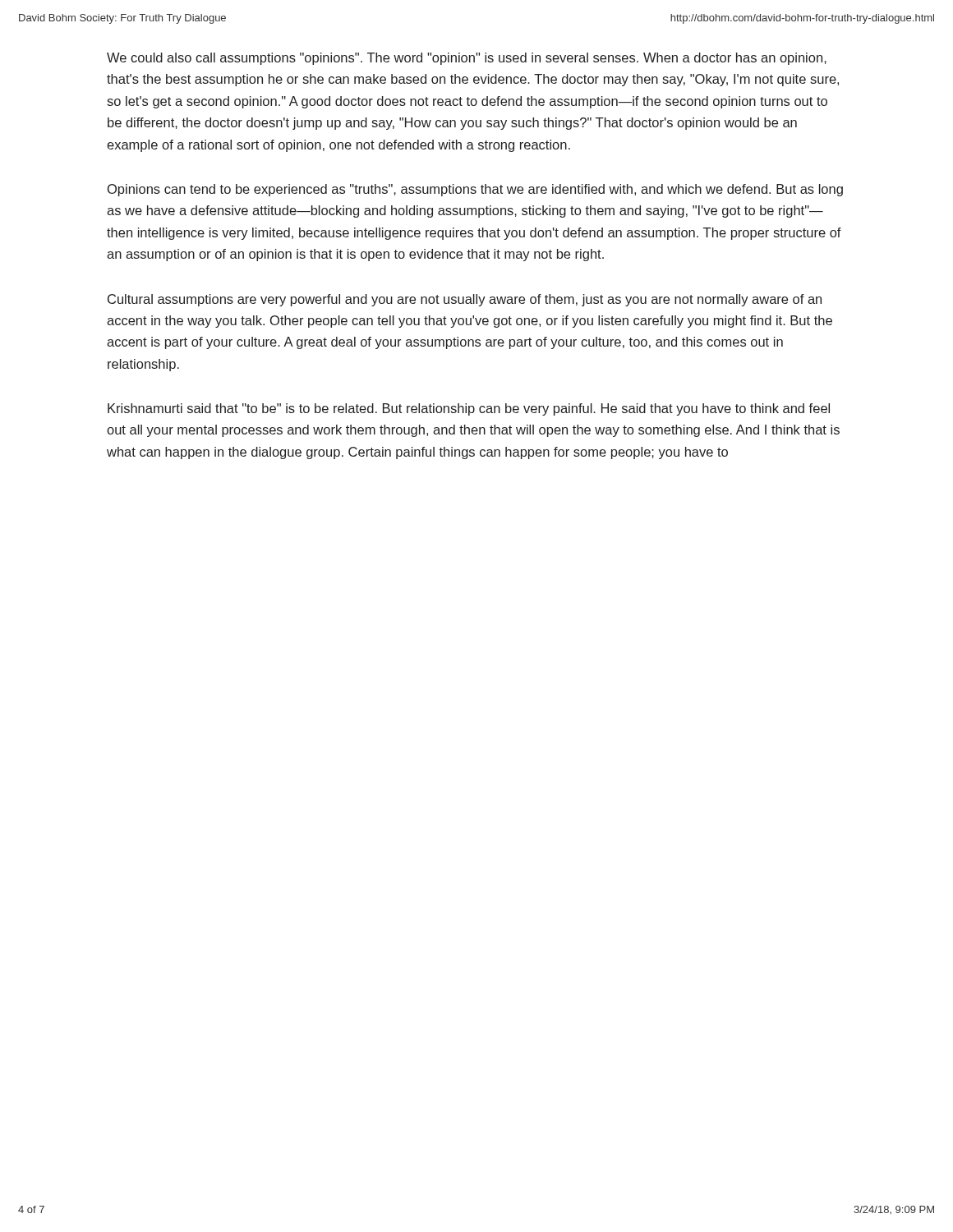Click on the passage starting "Krishnamurti said that "to be" is to"
Image resolution: width=953 pixels, height=1232 pixels.
[473, 430]
